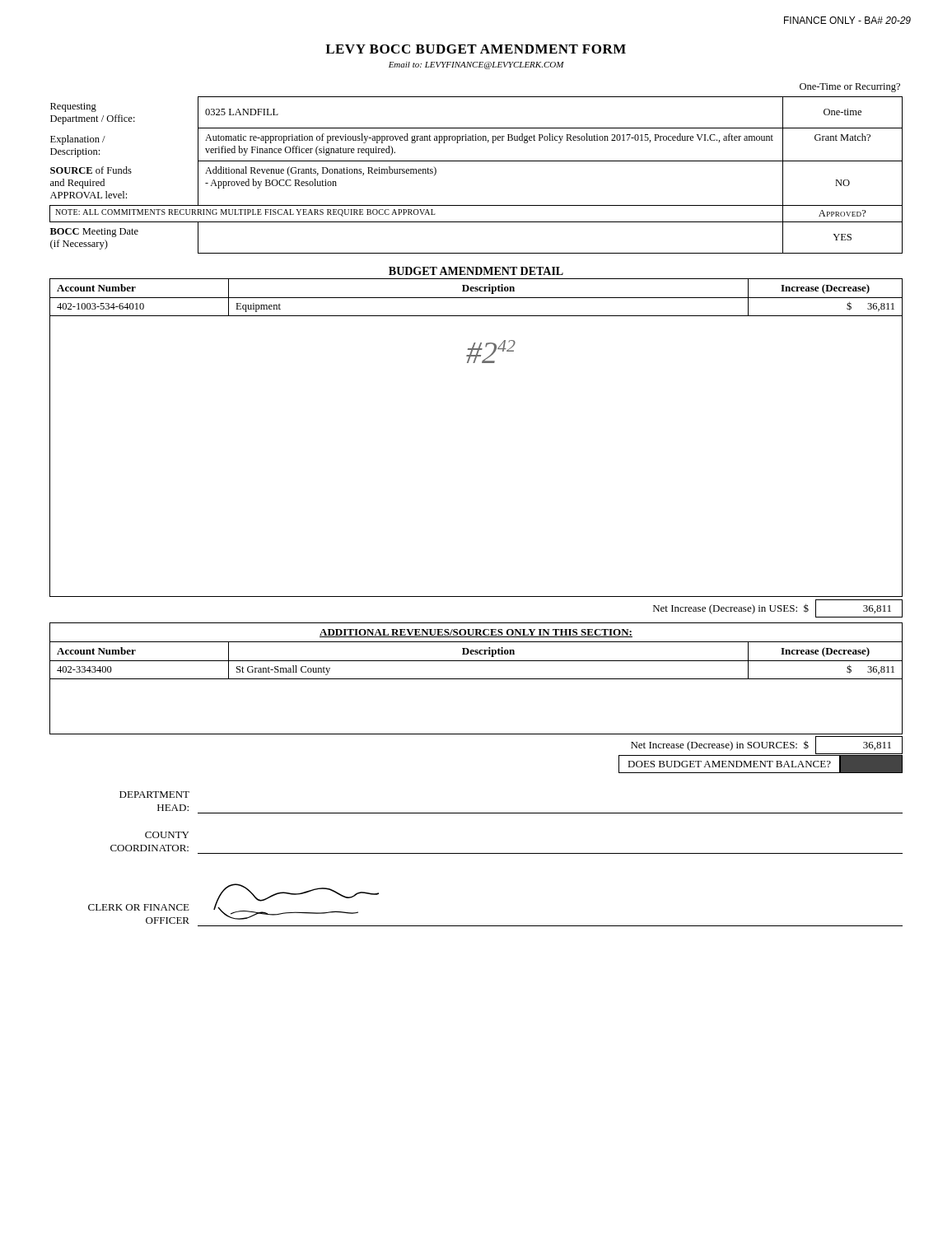Select the section header that says "ADDITIONAL REVENUES/SOURCES ONLY IN THIS SECTION:"
Screen dimensions: 1235x952
[x=476, y=632]
